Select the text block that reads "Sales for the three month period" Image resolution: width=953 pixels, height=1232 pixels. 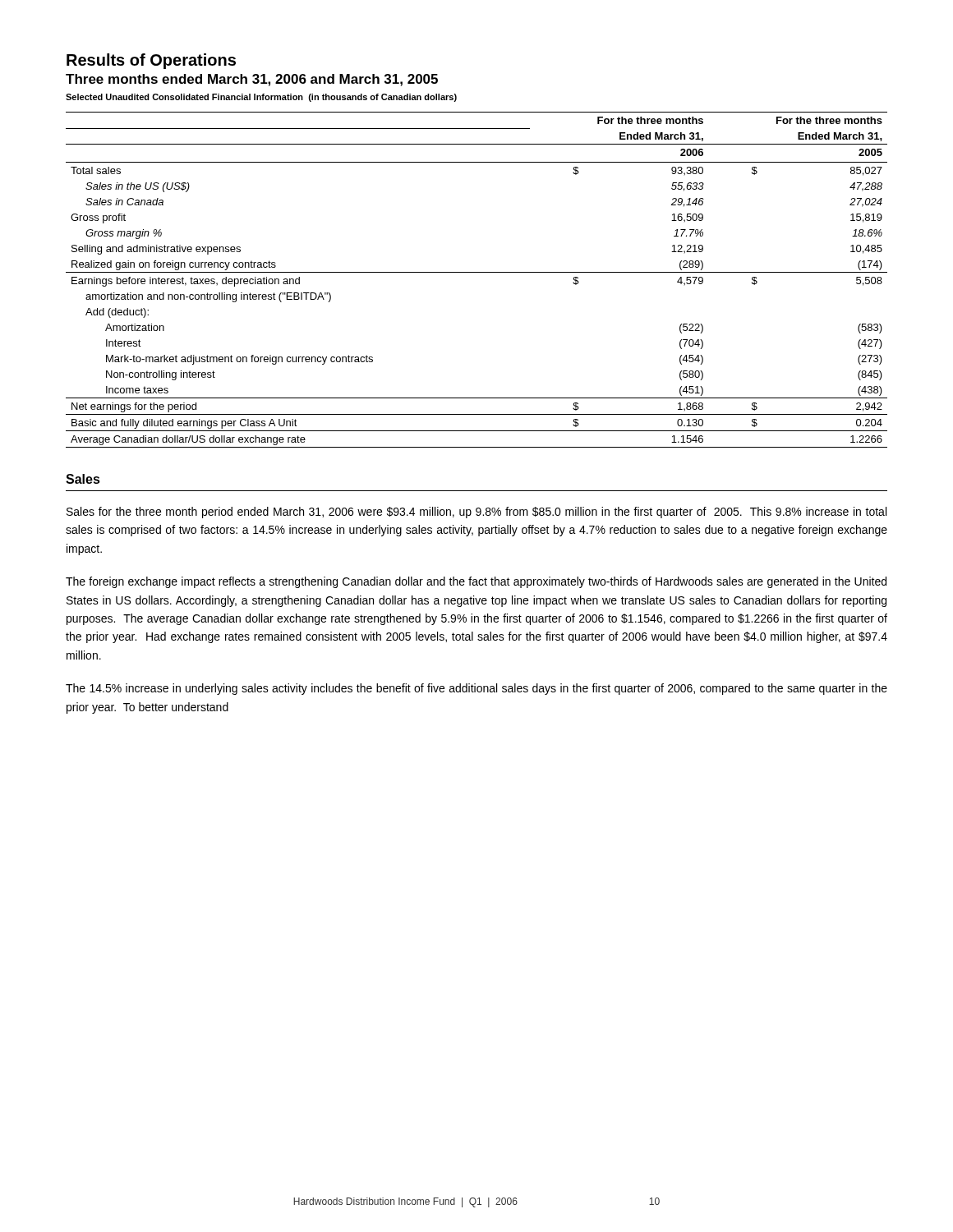(476, 530)
